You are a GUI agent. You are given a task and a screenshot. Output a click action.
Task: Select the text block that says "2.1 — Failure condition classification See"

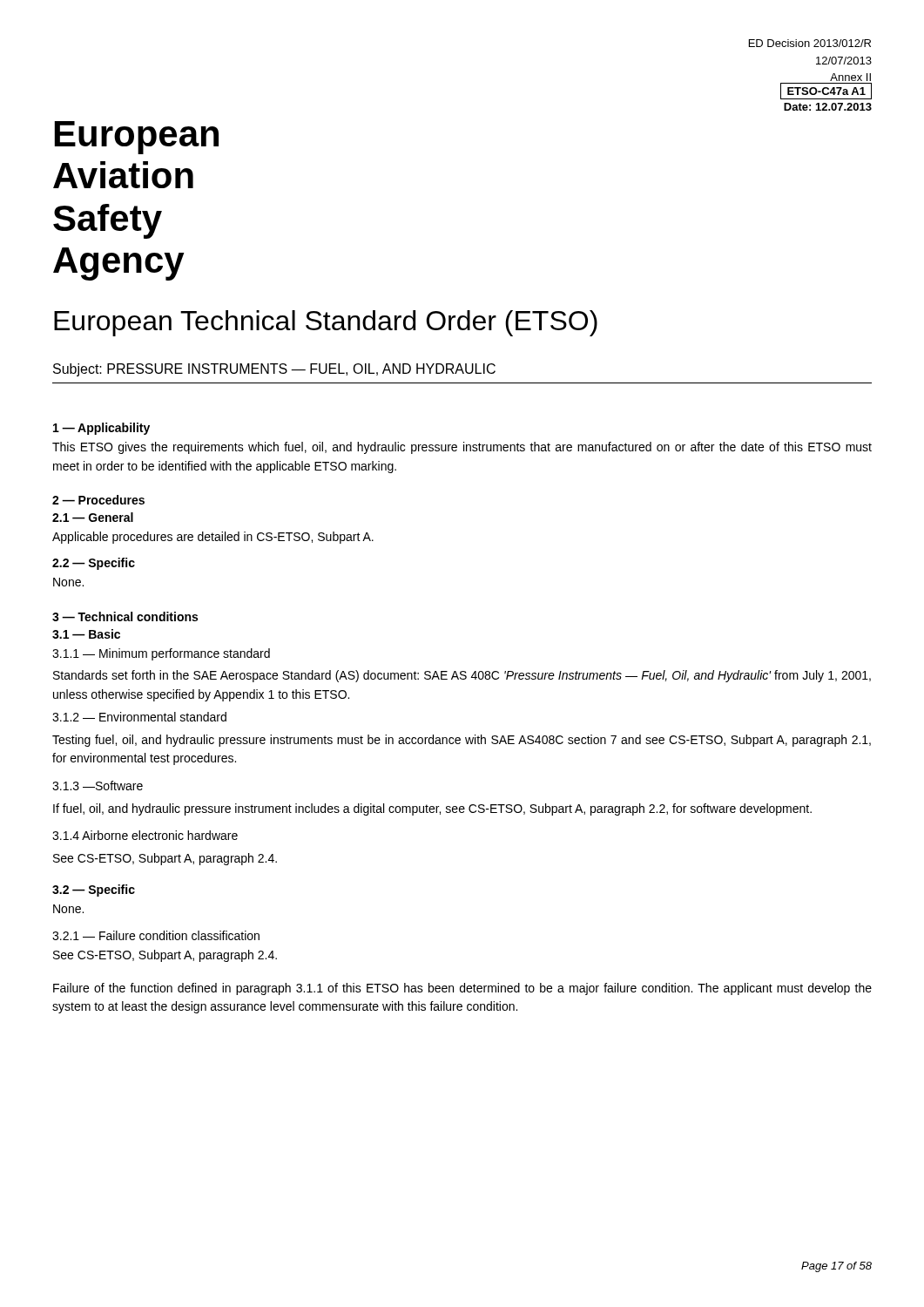click(165, 946)
